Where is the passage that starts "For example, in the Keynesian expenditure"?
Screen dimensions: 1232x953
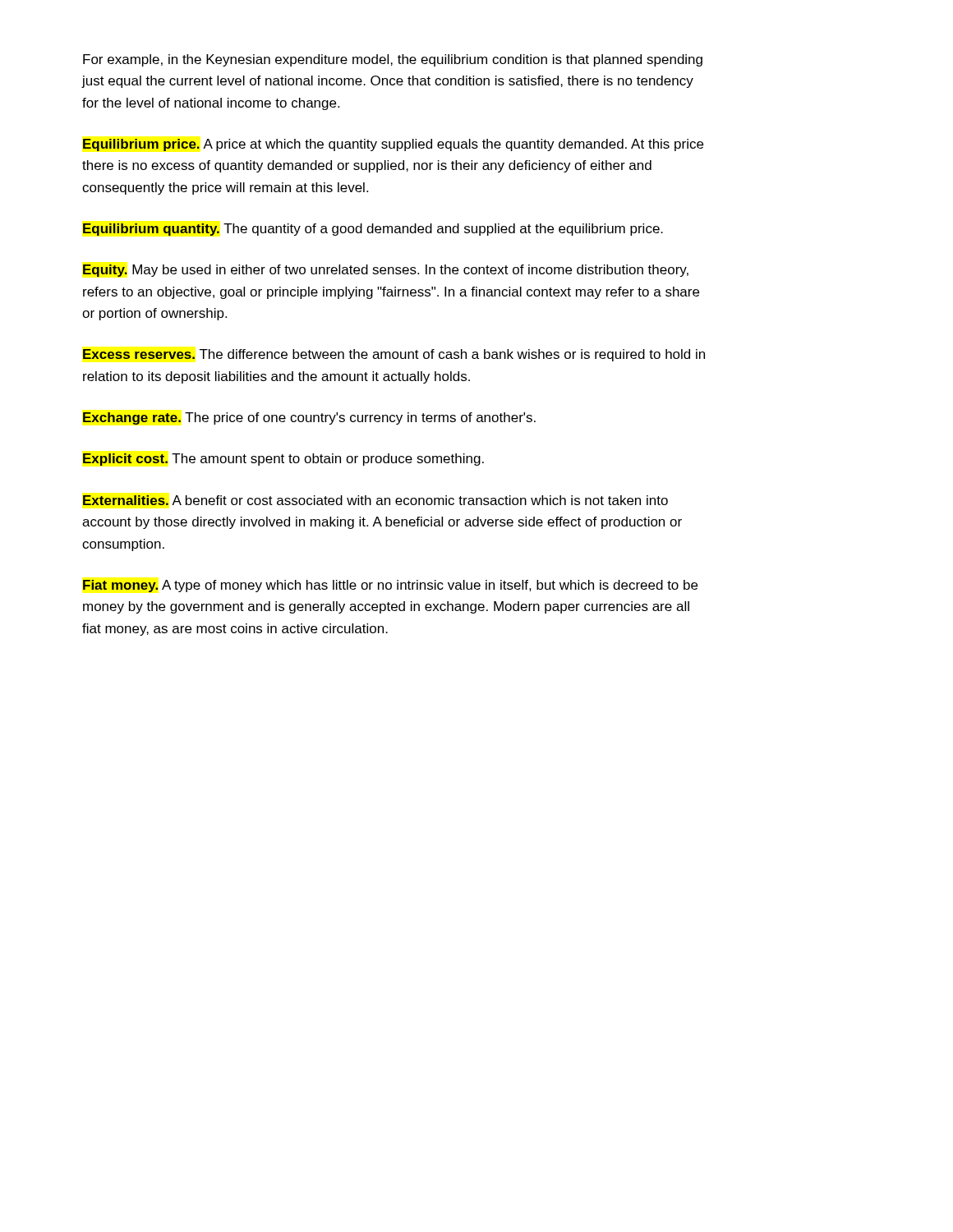coord(393,81)
